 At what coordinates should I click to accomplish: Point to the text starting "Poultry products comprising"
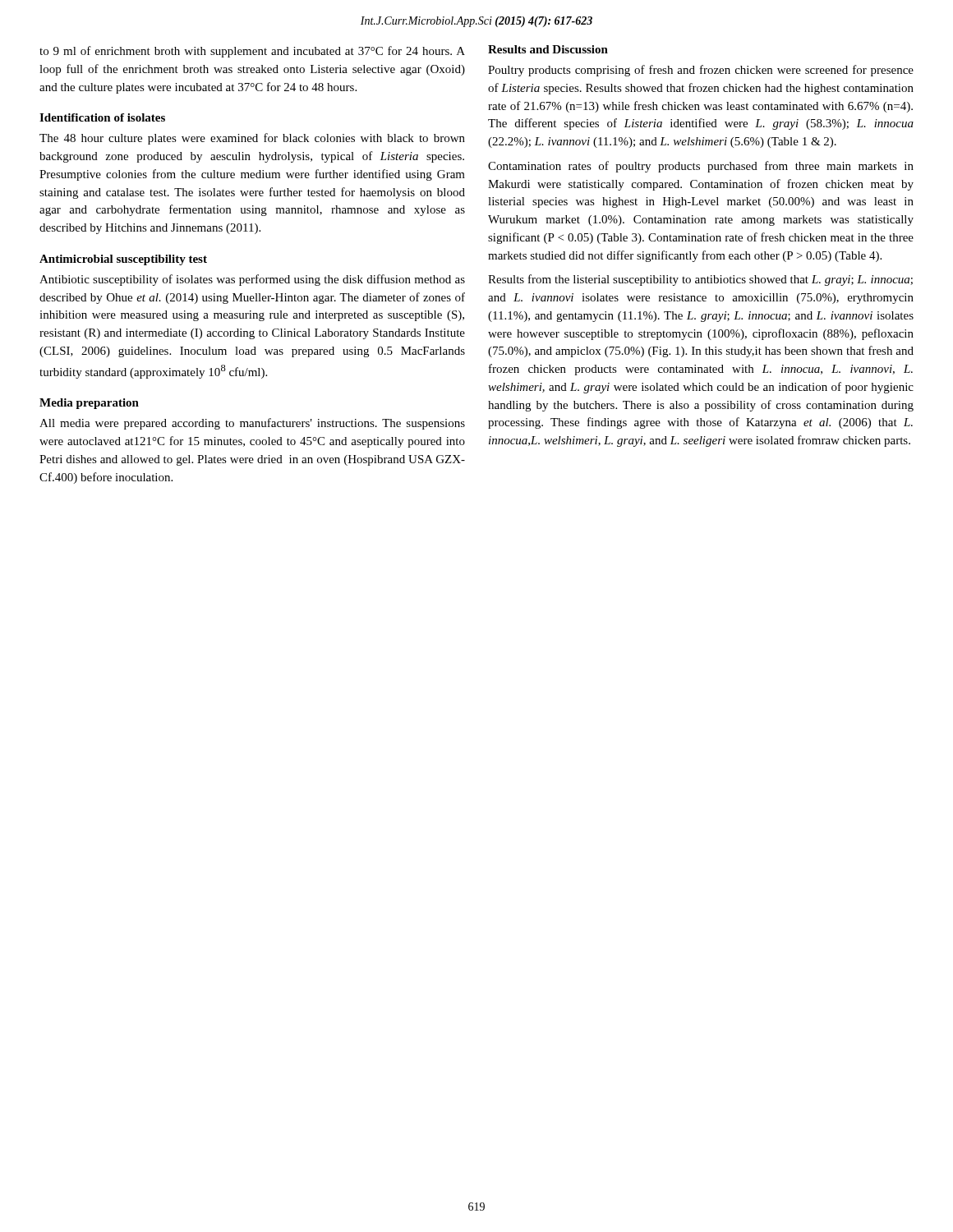701,106
